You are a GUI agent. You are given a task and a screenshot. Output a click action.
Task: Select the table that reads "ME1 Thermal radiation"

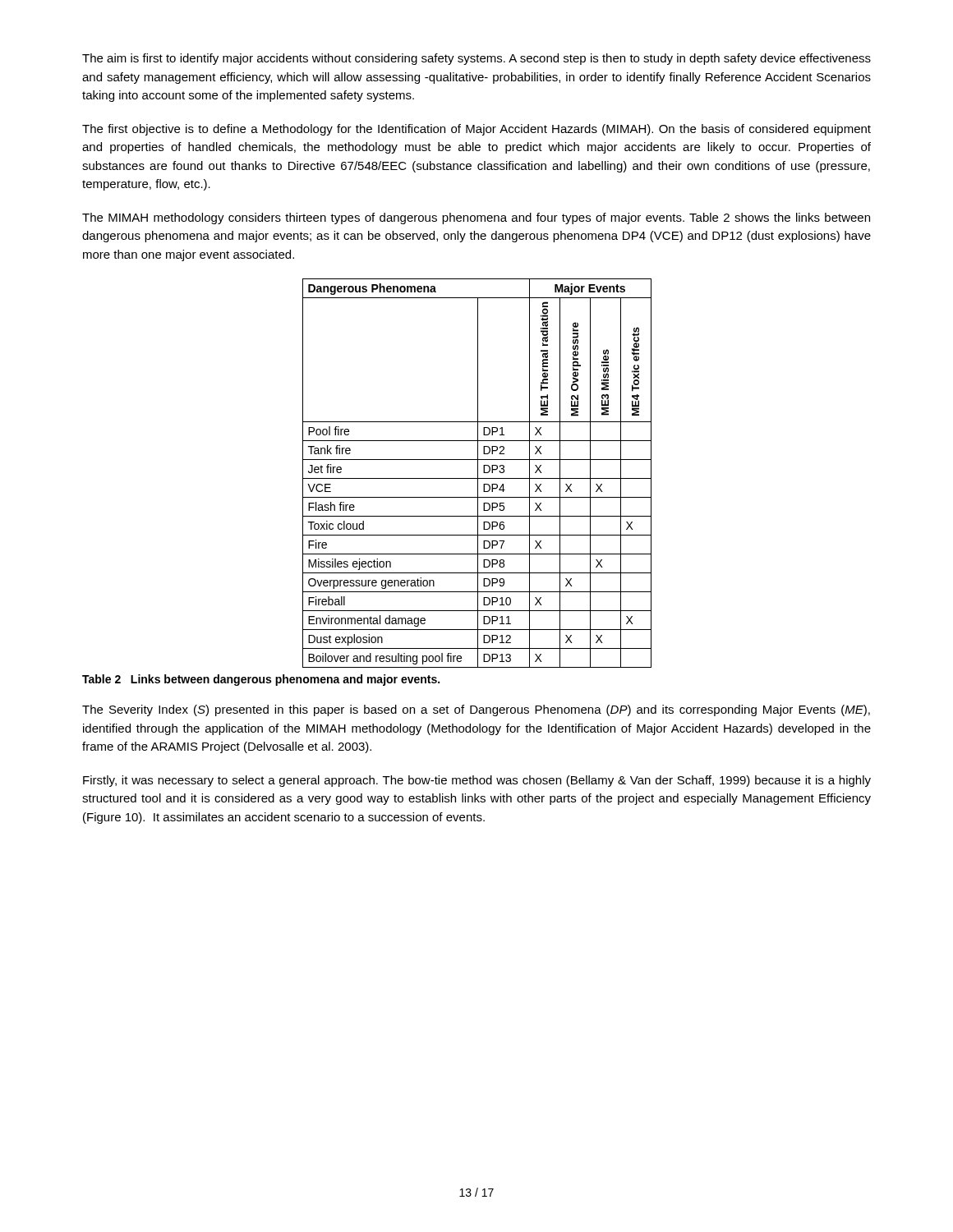tap(476, 473)
